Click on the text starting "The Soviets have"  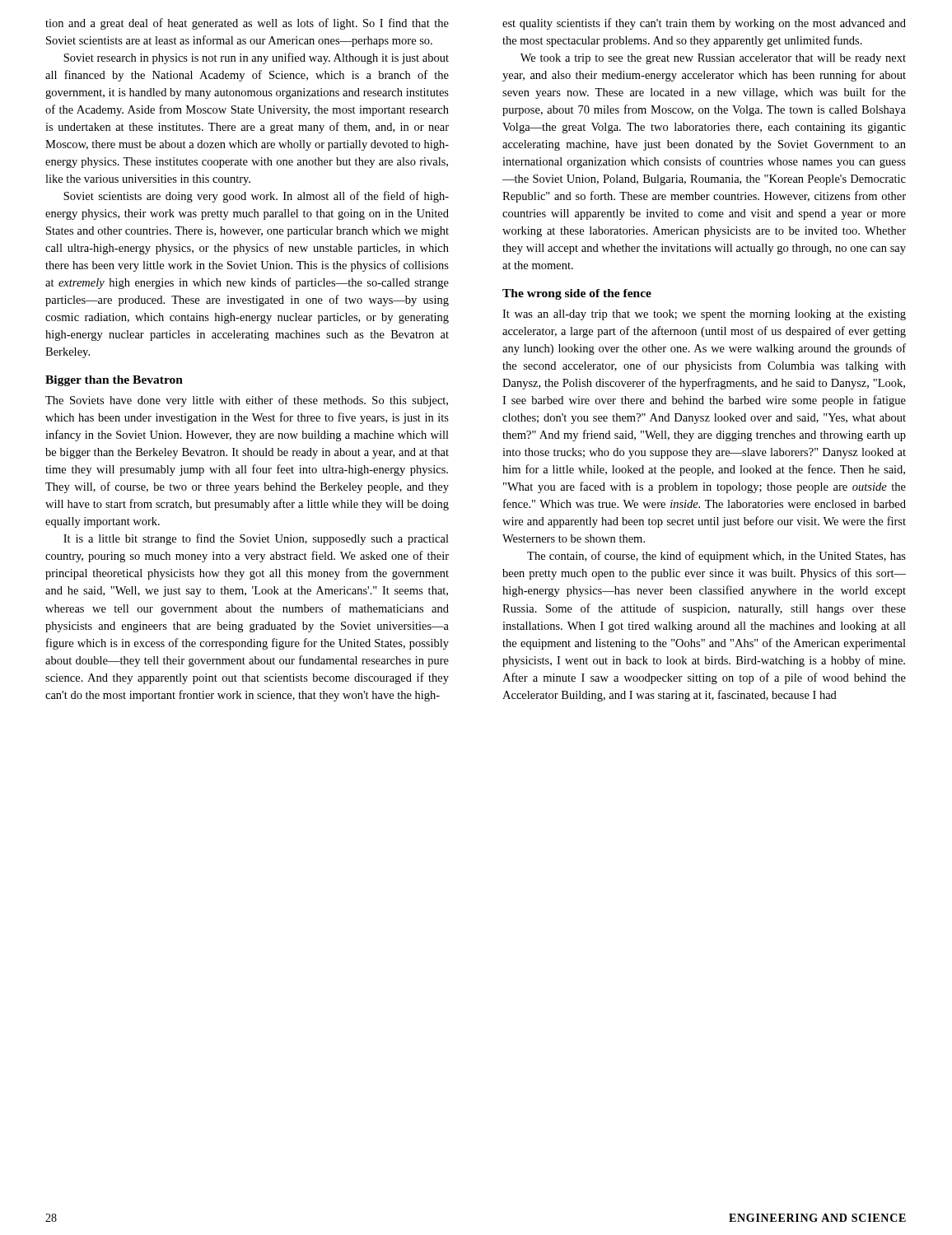coord(247,548)
